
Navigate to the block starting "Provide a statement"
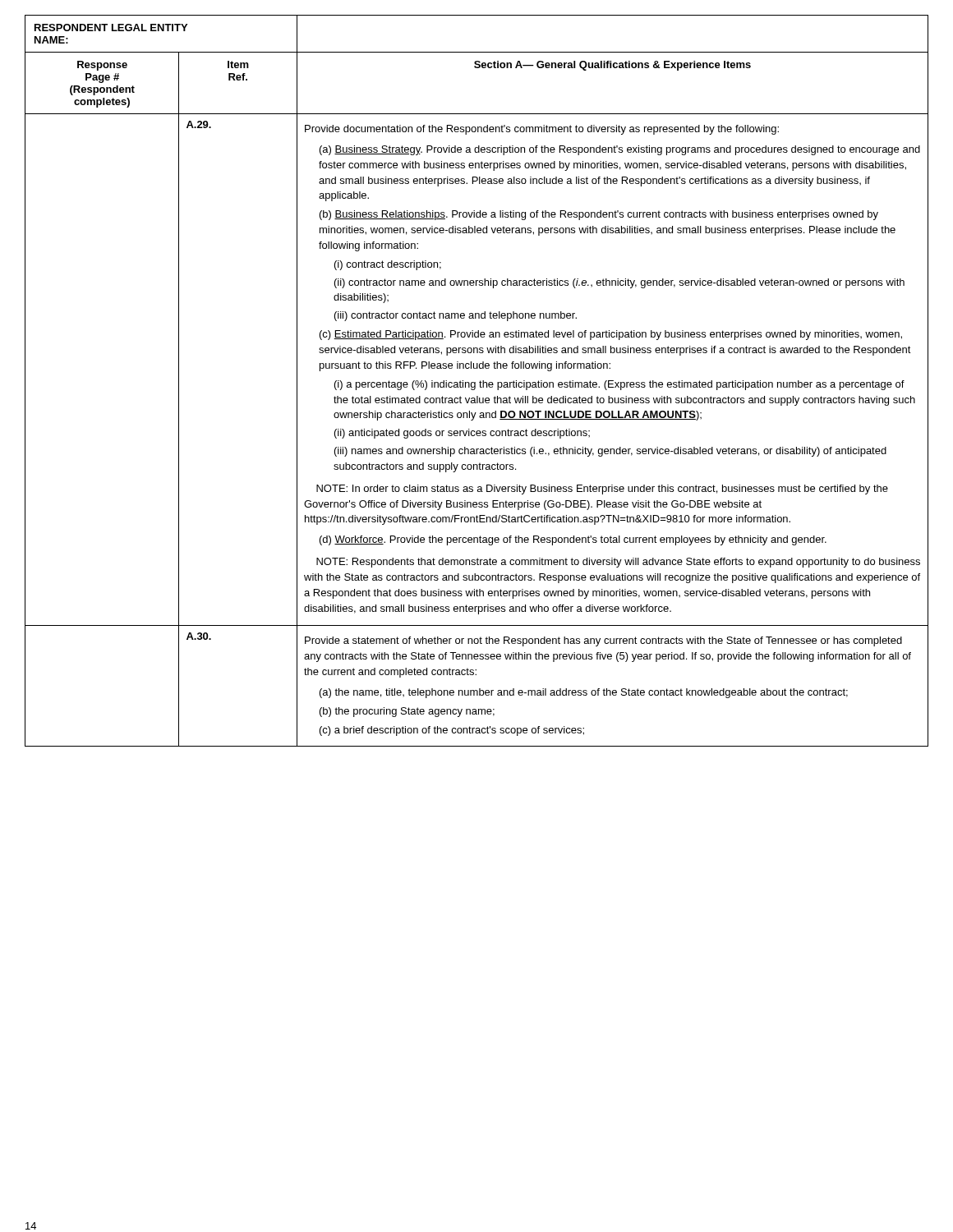pyautogui.click(x=612, y=686)
